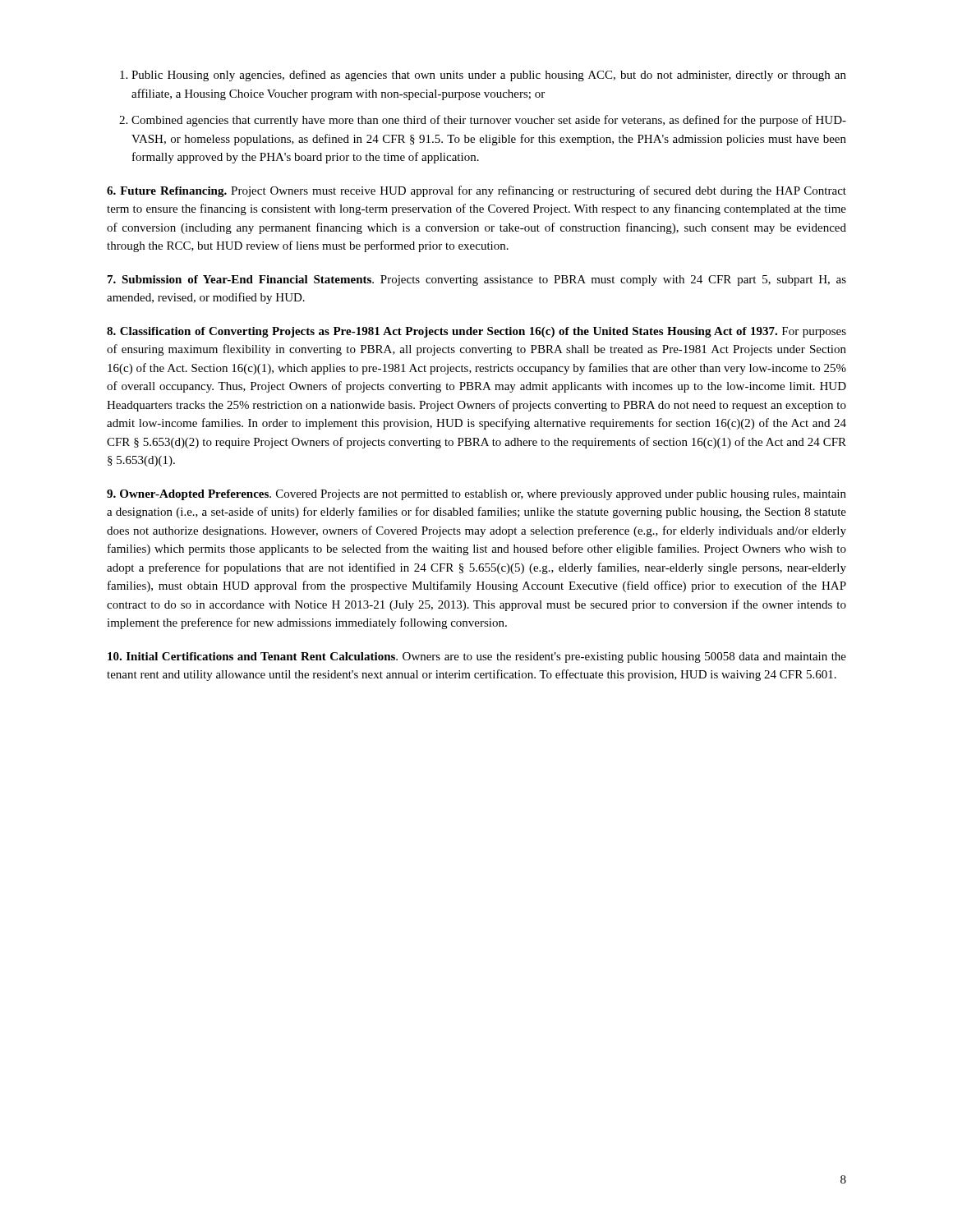Find the region starting "Submission of Year-End Financial Statements."
Image resolution: width=953 pixels, height=1232 pixels.
[476, 288]
